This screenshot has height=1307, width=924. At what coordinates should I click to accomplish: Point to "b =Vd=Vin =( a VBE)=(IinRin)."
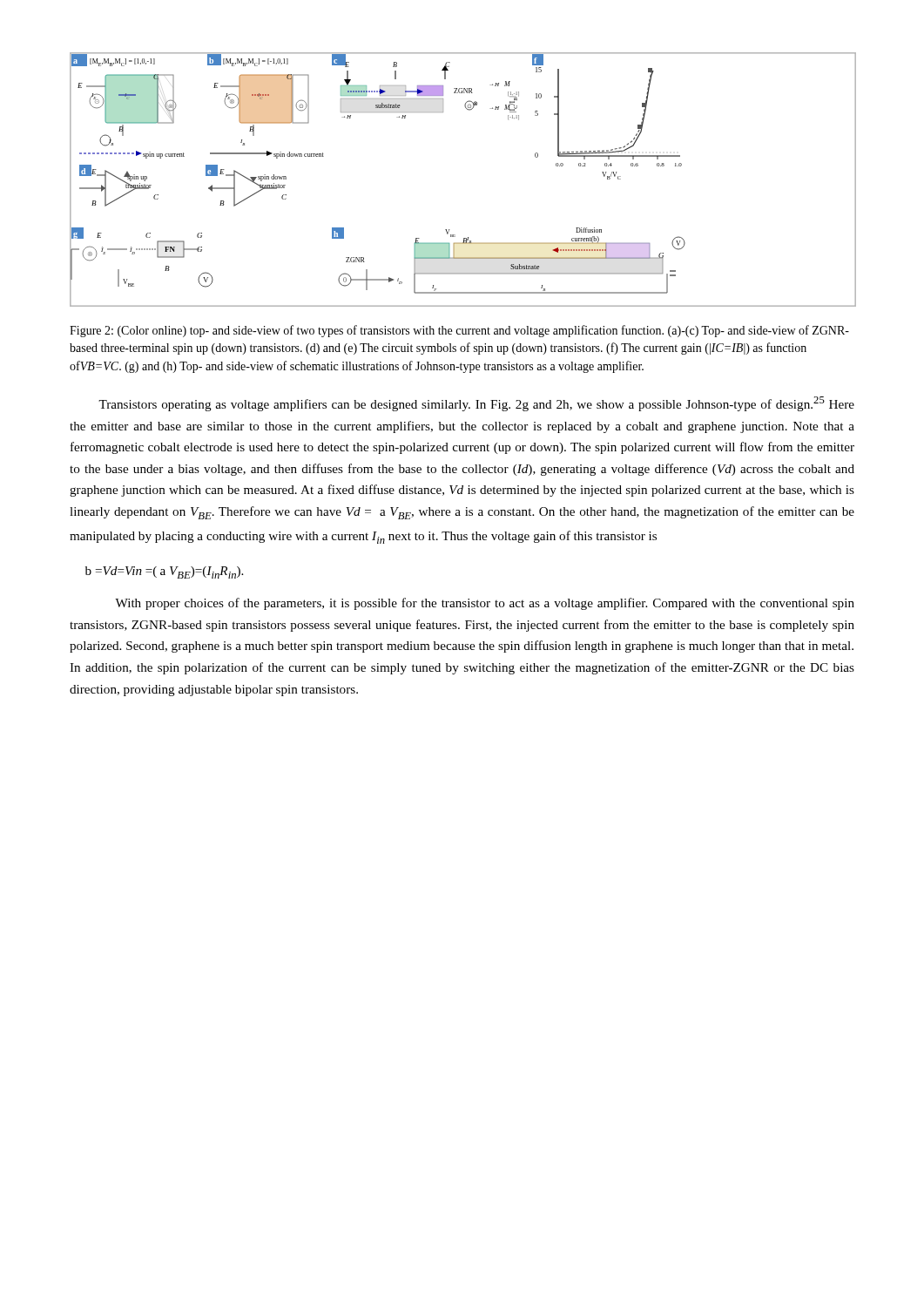[161, 572]
